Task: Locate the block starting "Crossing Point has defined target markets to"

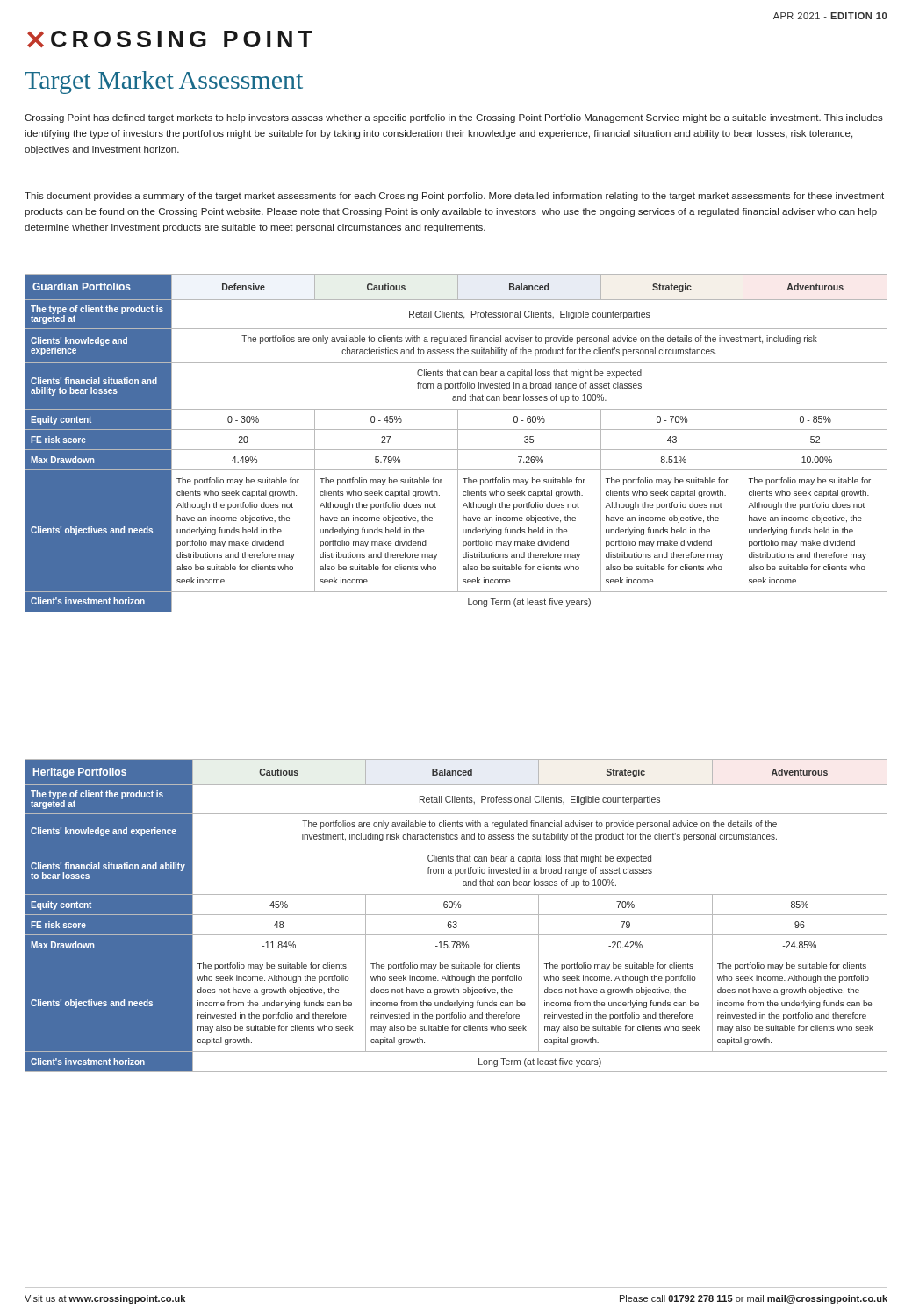Action: pyautogui.click(x=454, y=133)
